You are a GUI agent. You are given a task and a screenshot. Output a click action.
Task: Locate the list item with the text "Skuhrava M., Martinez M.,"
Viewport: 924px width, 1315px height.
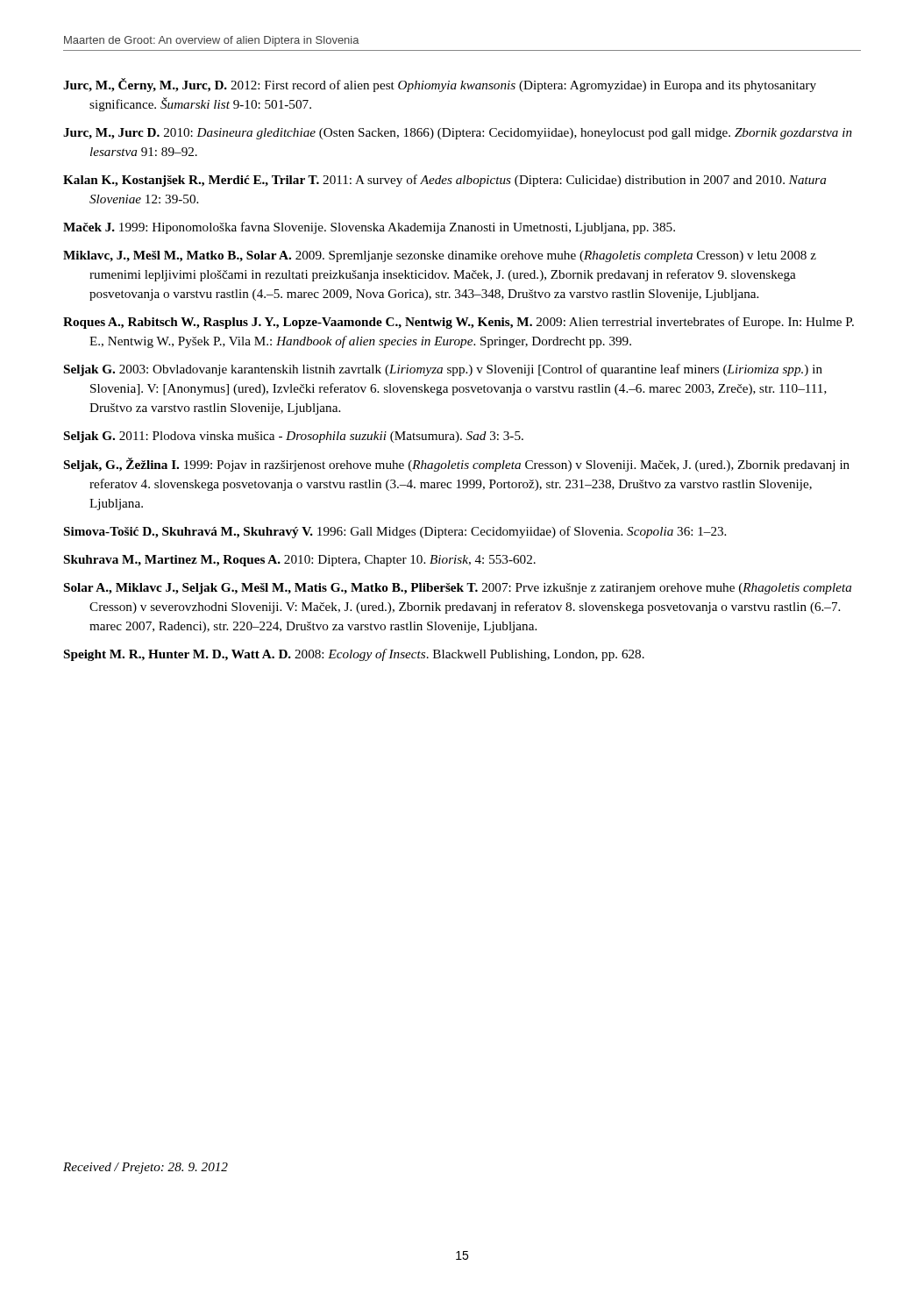coord(300,559)
